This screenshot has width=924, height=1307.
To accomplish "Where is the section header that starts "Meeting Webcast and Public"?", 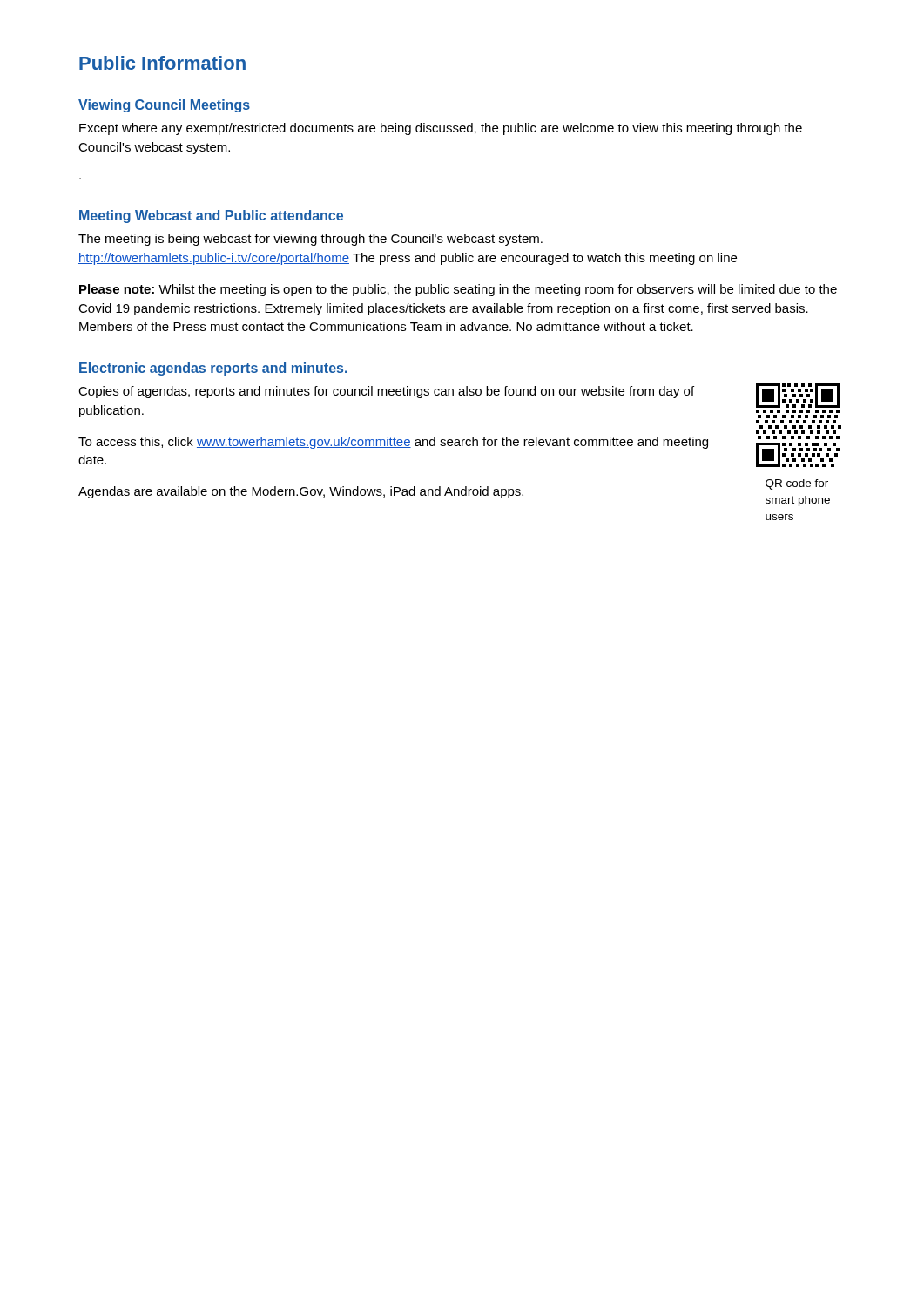I will coord(211,217).
